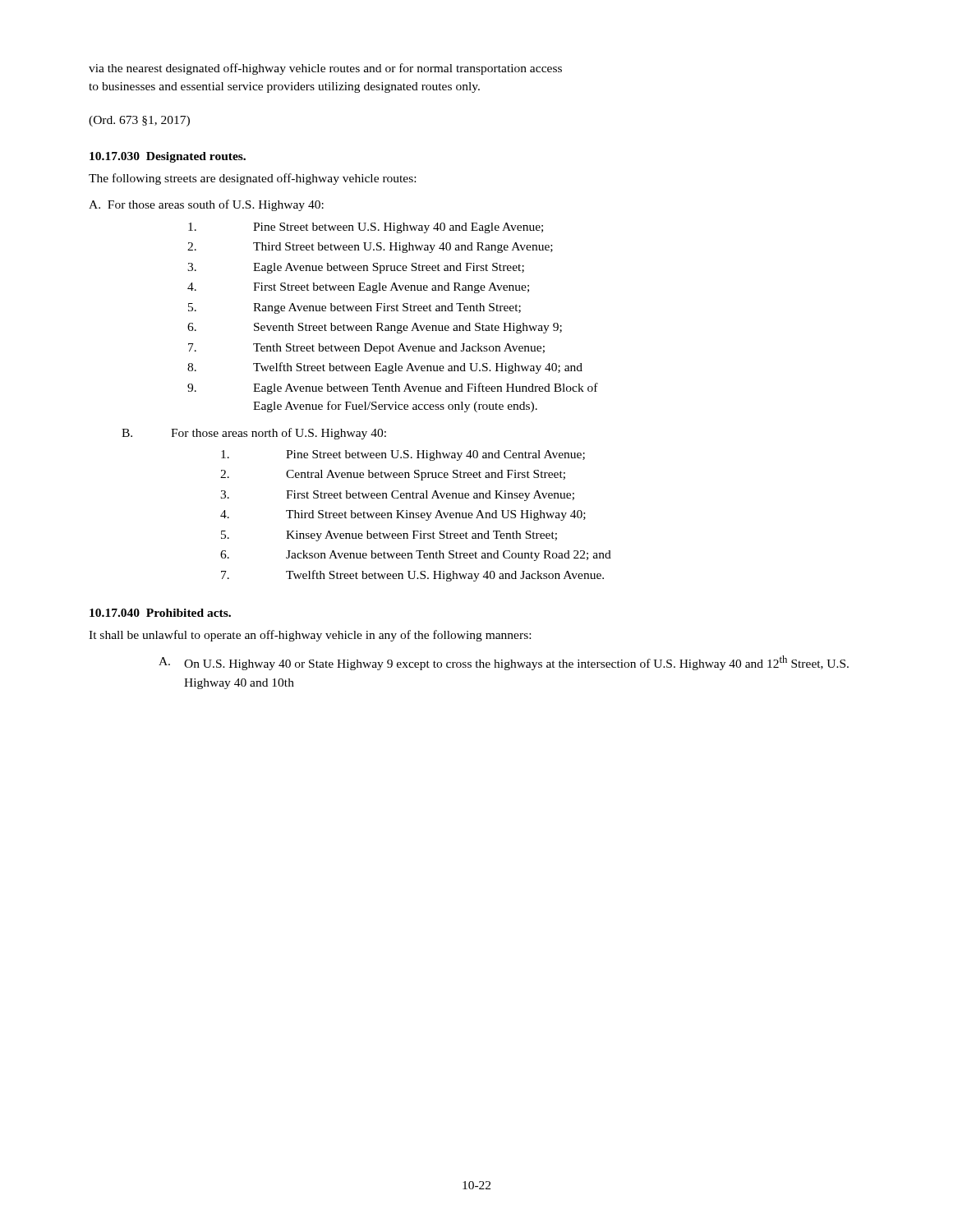Click on the text block starting "via the nearest designated off-highway vehicle routes"

pyautogui.click(x=325, y=77)
